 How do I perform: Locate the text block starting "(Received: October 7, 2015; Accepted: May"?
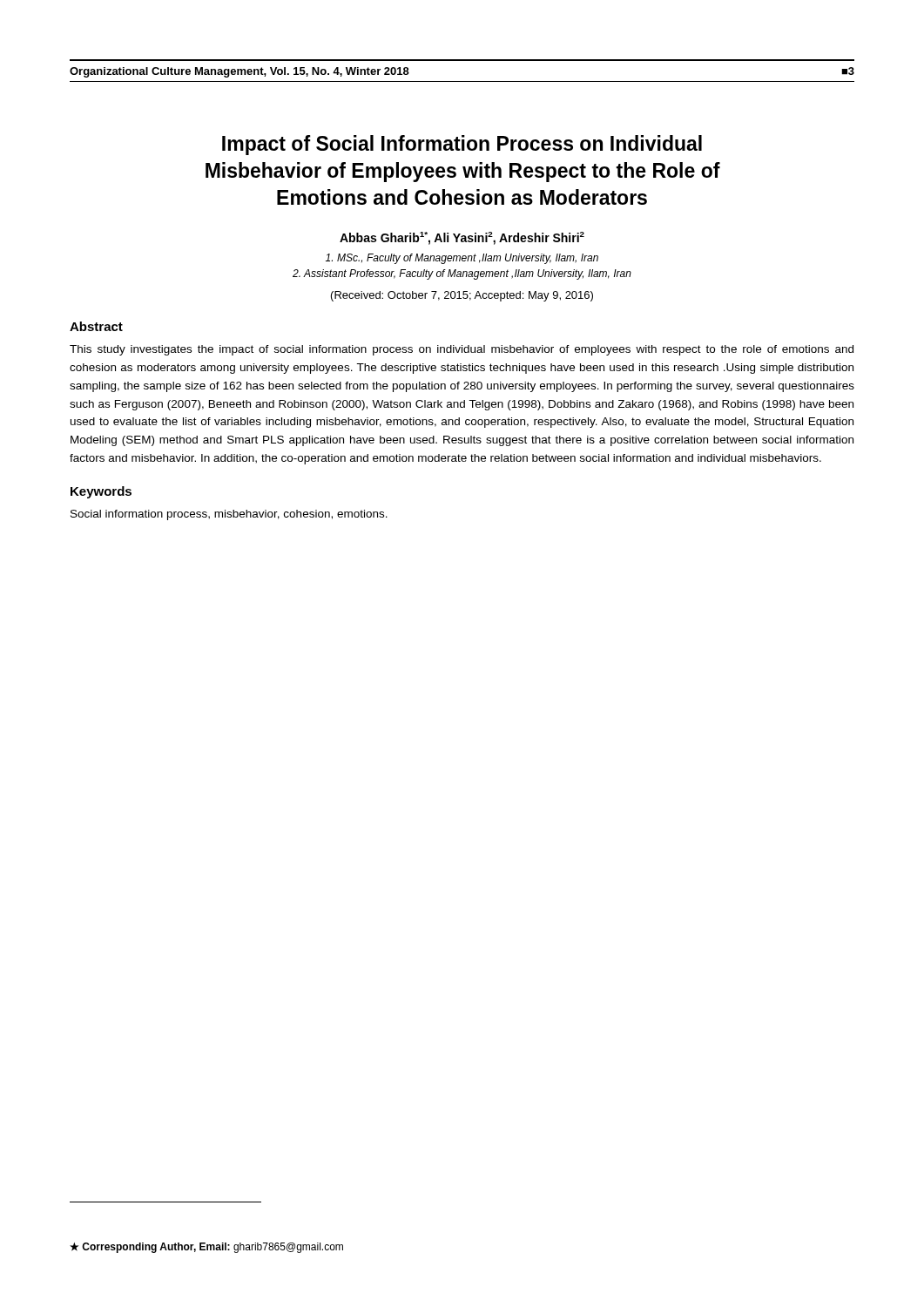(x=462, y=295)
